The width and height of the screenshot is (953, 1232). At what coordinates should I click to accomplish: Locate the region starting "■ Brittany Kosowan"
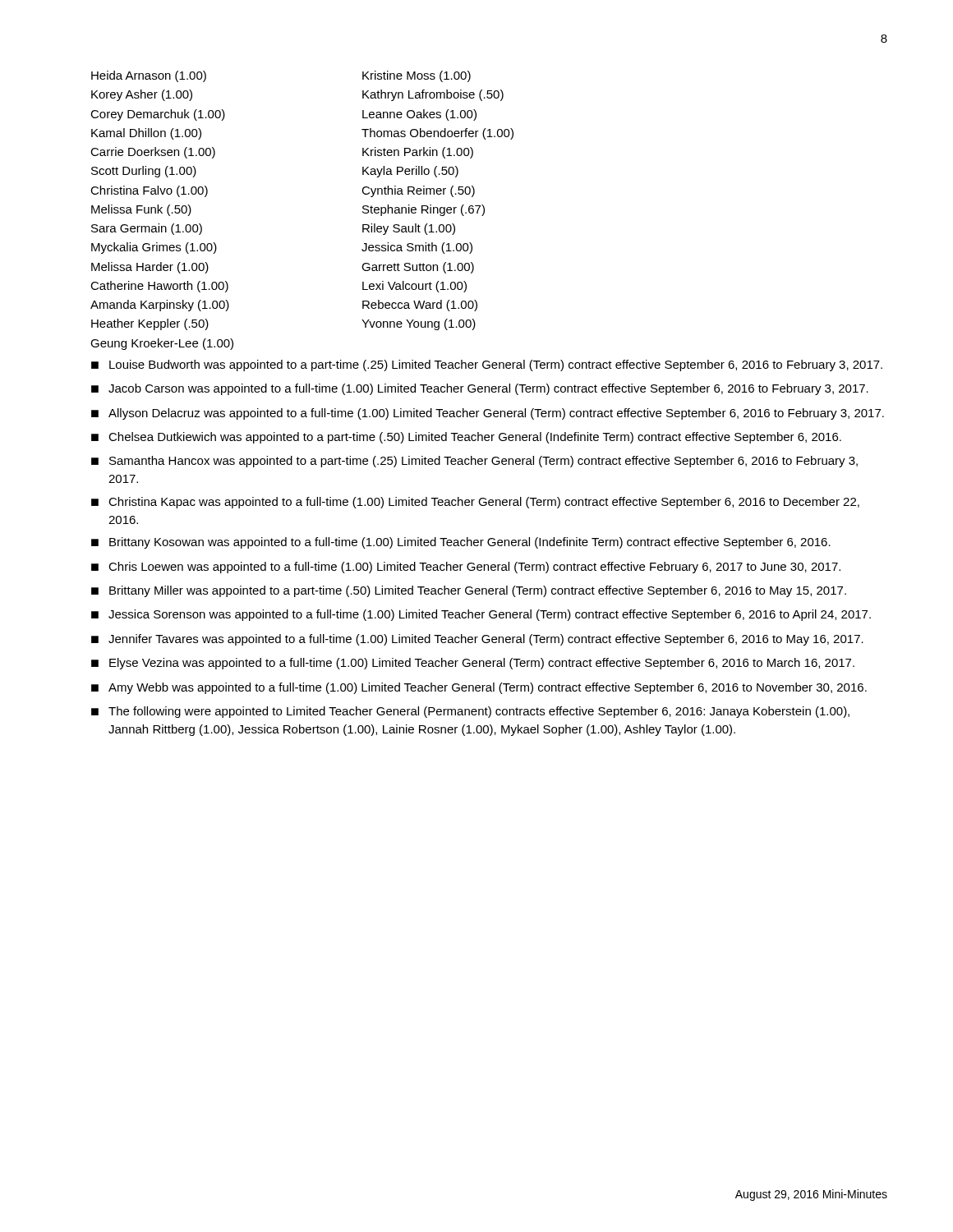tap(489, 543)
